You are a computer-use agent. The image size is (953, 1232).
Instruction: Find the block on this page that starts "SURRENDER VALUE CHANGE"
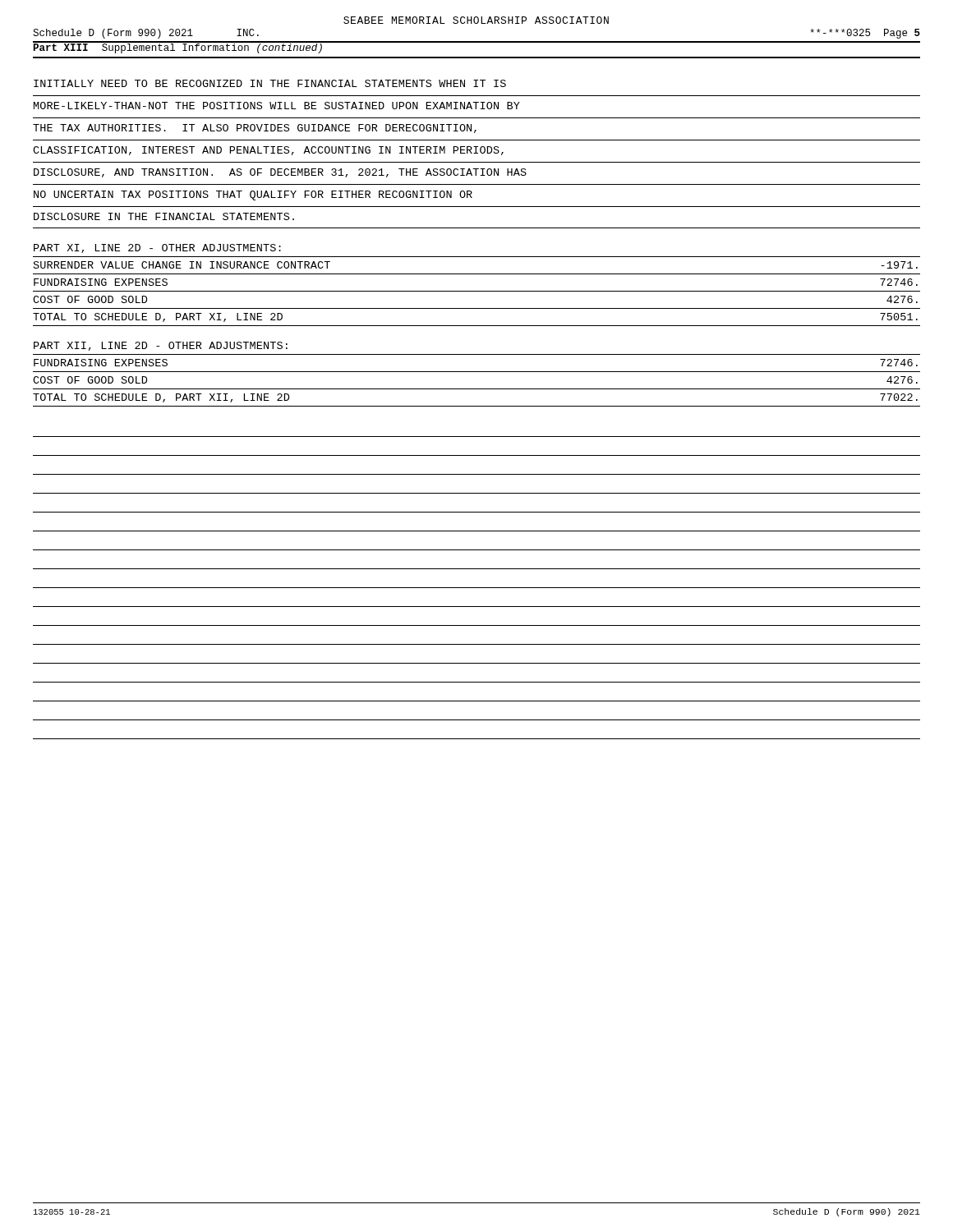pyautogui.click(x=476, y=266)
